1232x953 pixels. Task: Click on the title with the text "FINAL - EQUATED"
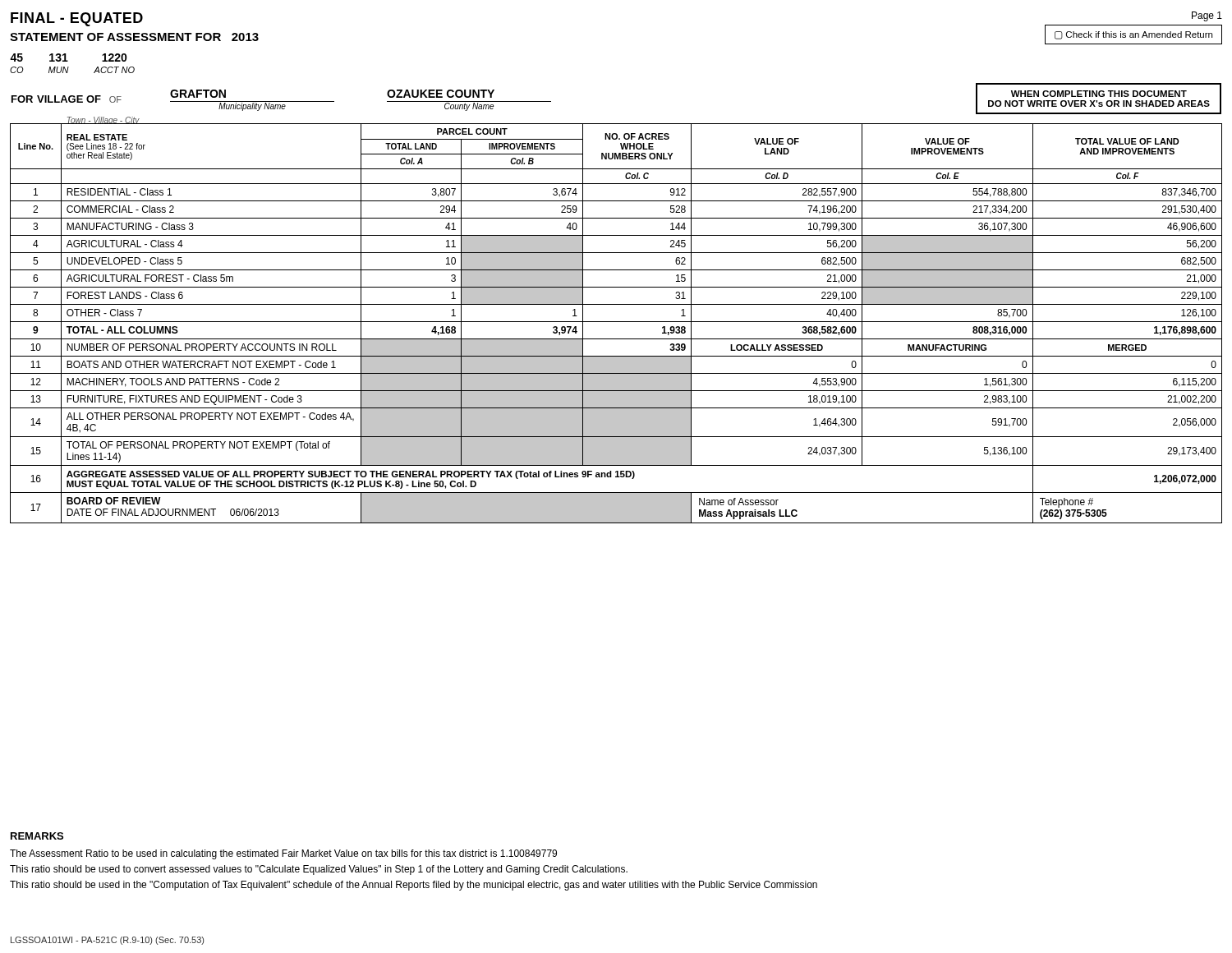[x=134, y=27]
